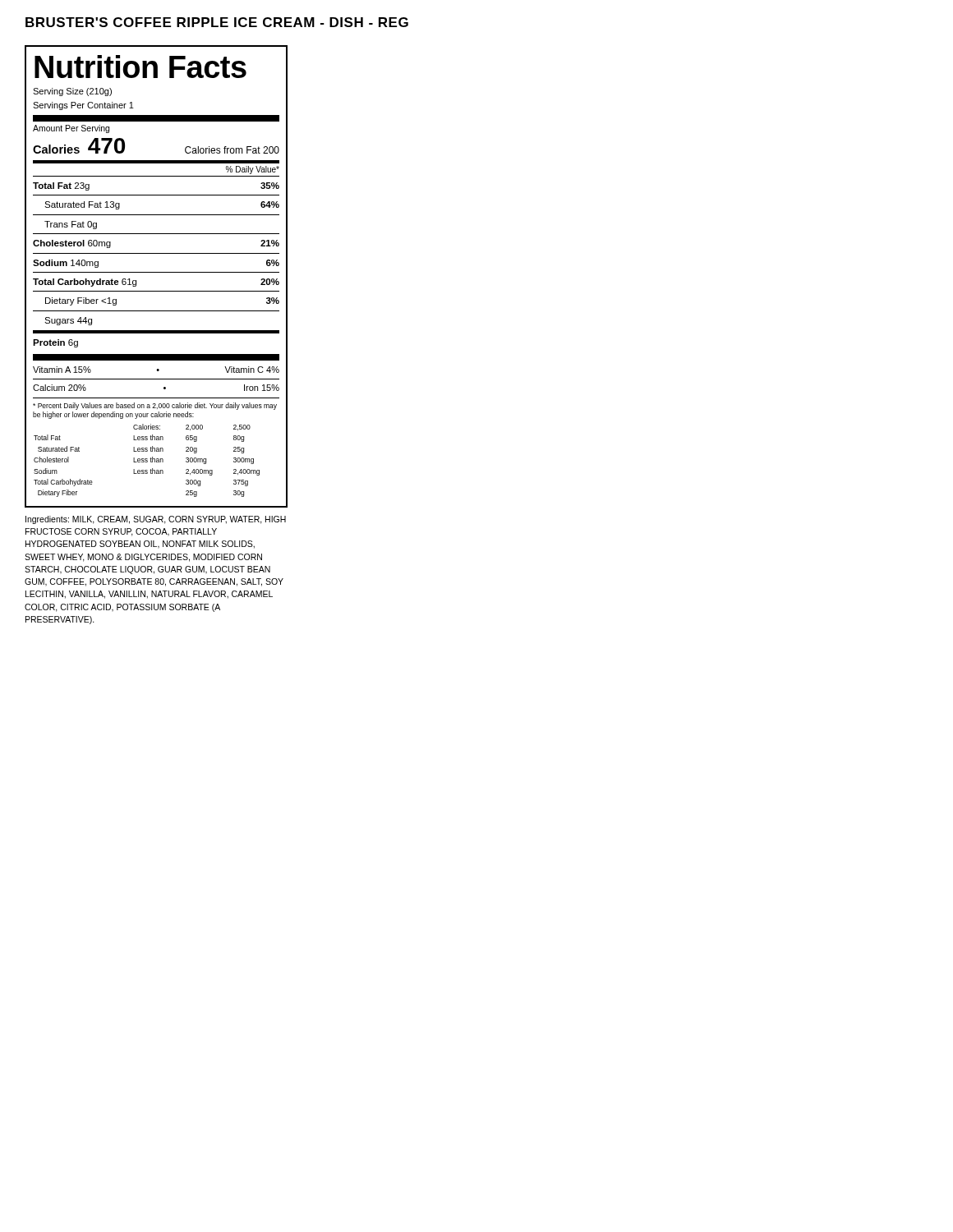Click a footnote
The height and width of the screenshot is (1232, 953).
click(x=156, y=450)
